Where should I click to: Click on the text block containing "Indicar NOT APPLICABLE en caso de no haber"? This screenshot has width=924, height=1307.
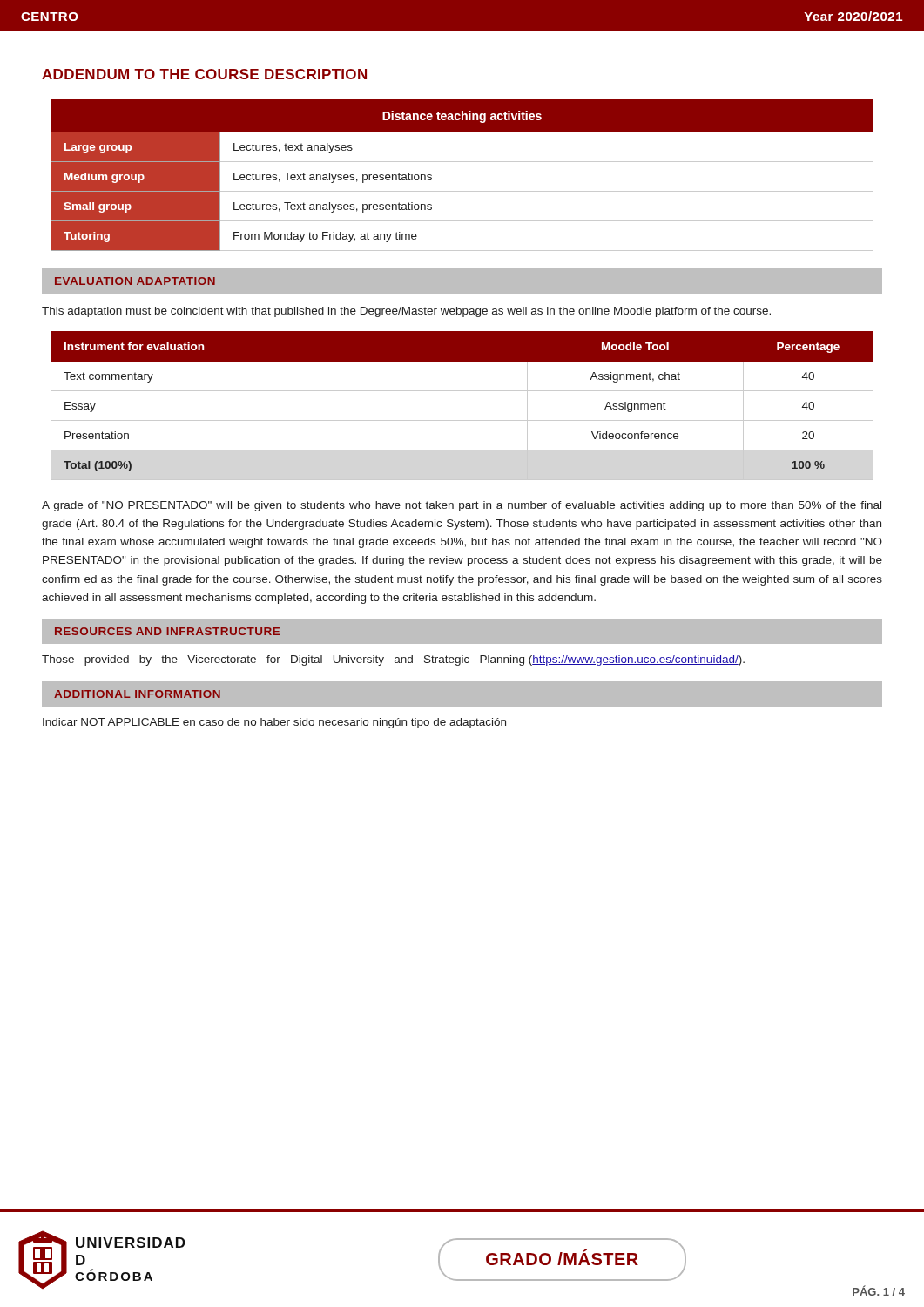[274, 722]
